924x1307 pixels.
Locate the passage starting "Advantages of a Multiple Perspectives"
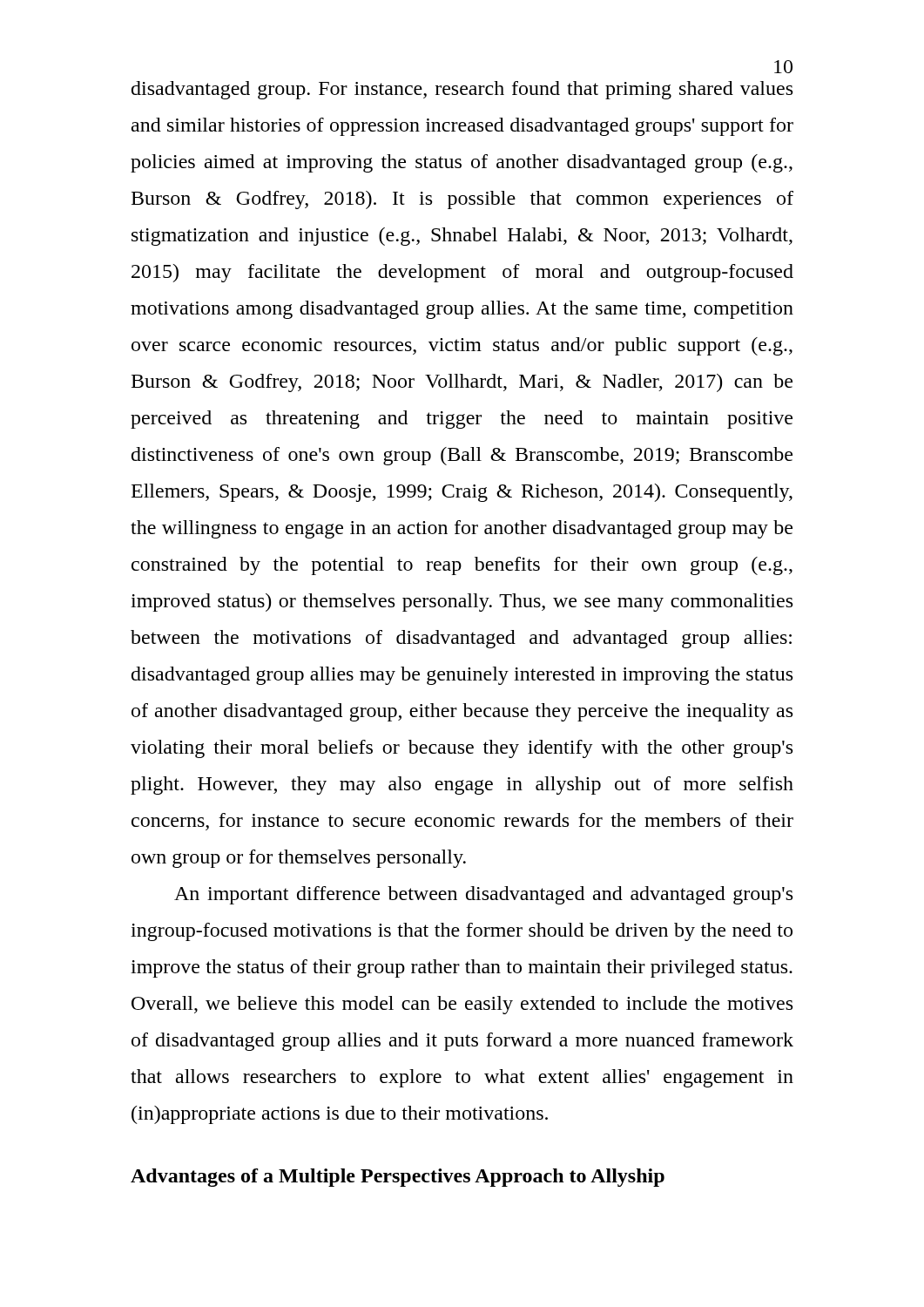point(398,1175)
